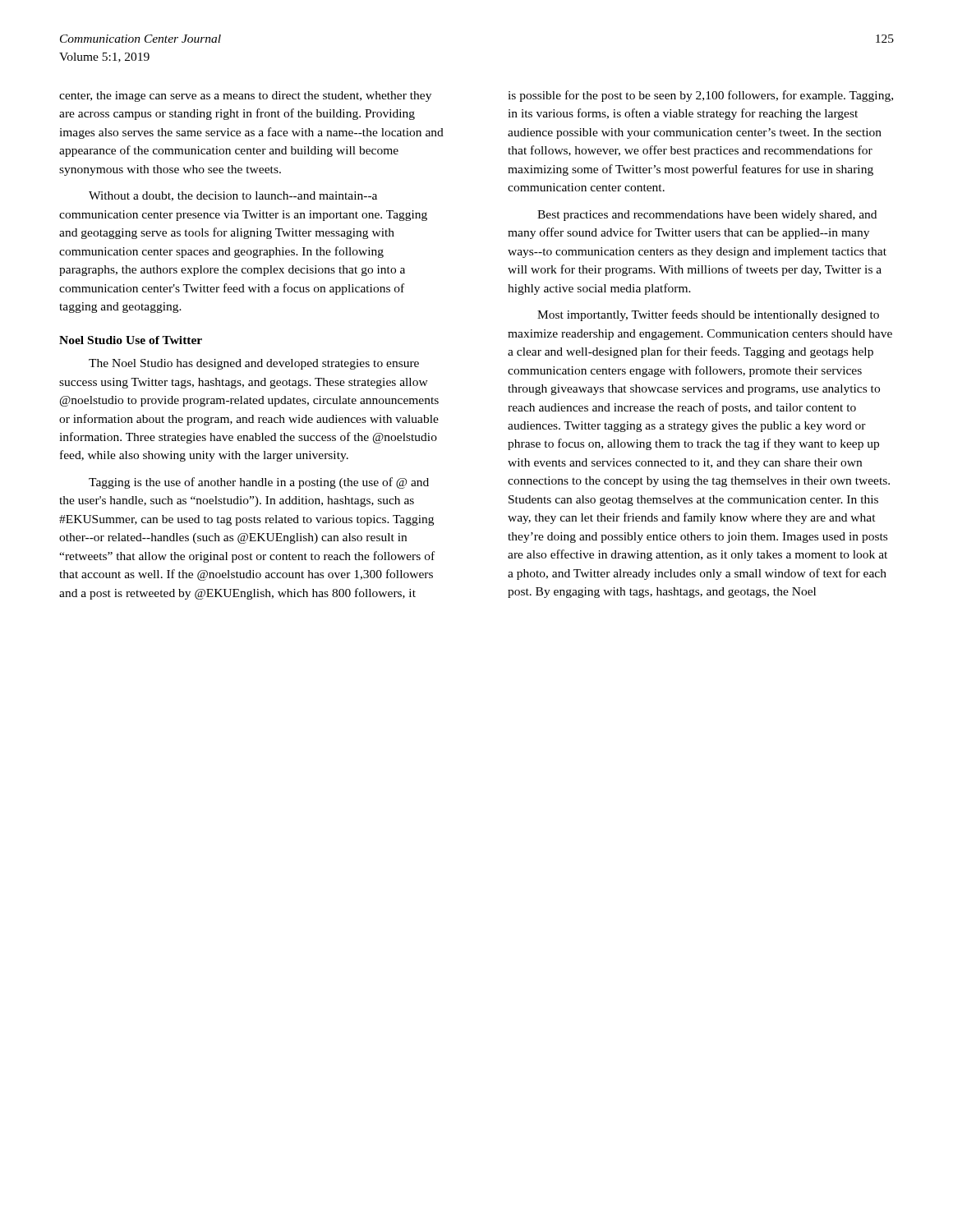Locate the region starting "Without a doubt, the decision to launch--and"
953x1232 pixels.
pos(252,251)
